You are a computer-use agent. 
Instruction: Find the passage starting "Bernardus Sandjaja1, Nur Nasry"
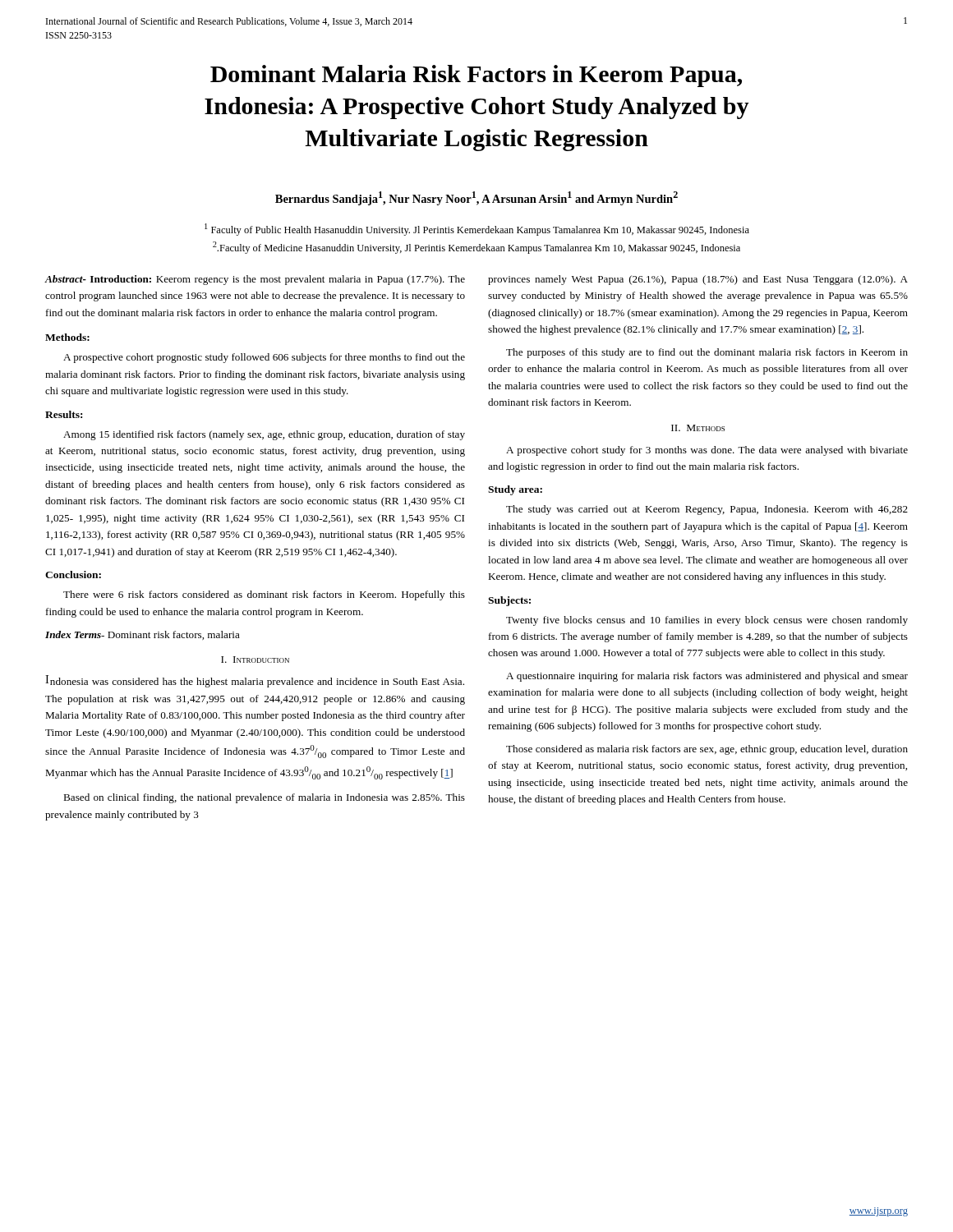click(x=476, y=197)
